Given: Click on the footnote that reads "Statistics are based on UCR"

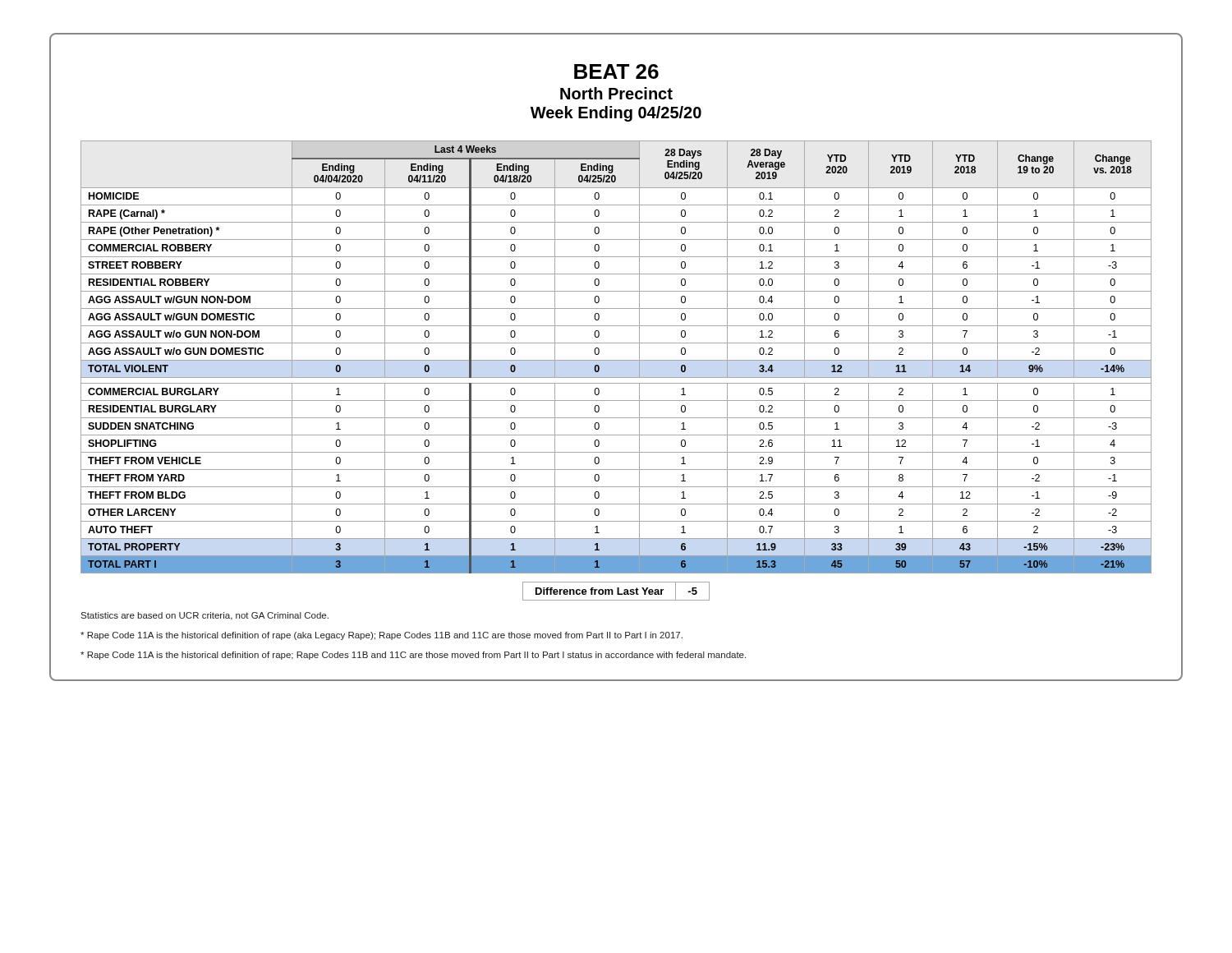Looking at the screenshot, I should [x=205, y=615].
